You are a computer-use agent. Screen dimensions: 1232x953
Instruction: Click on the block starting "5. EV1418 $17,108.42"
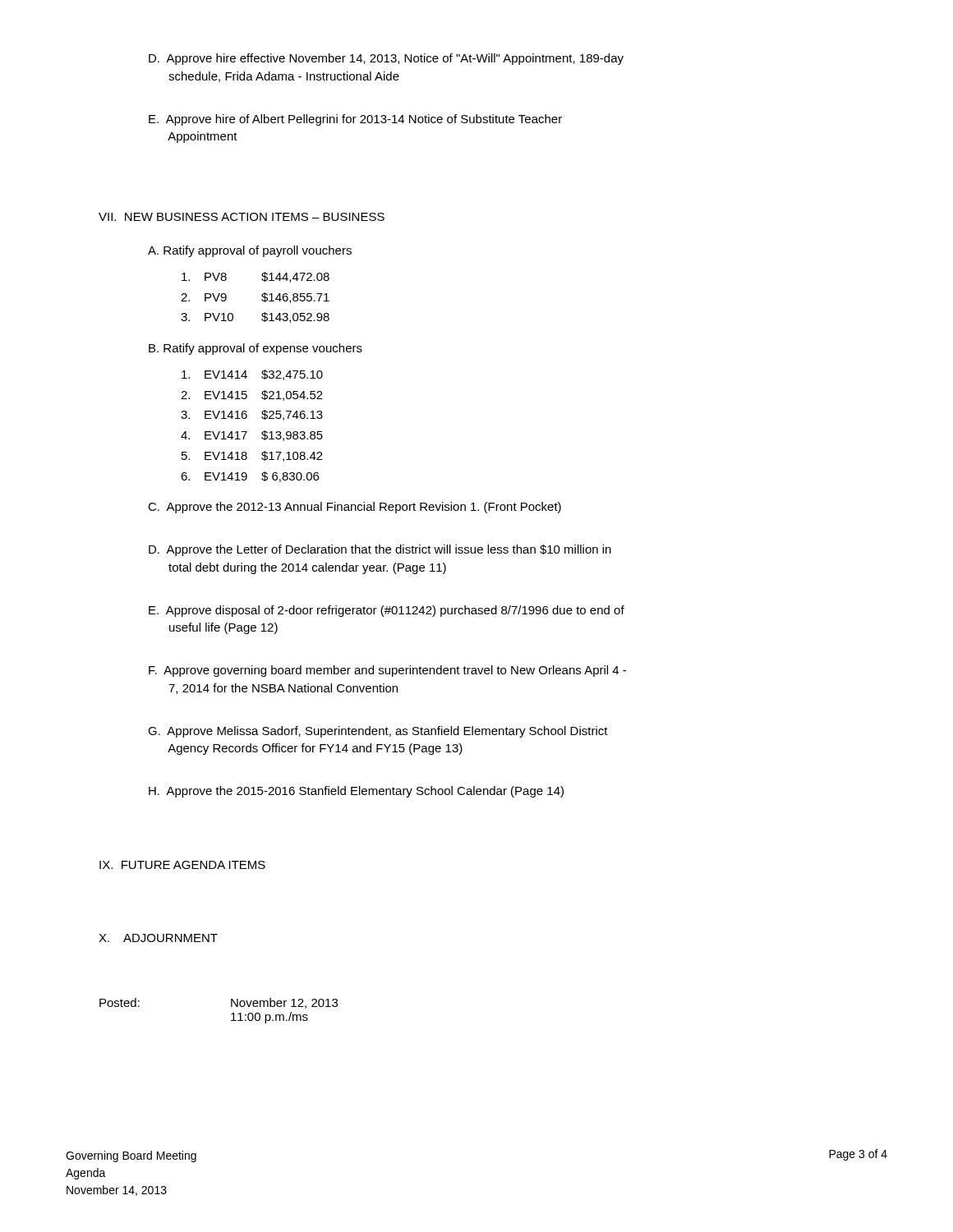pos(262,456)
